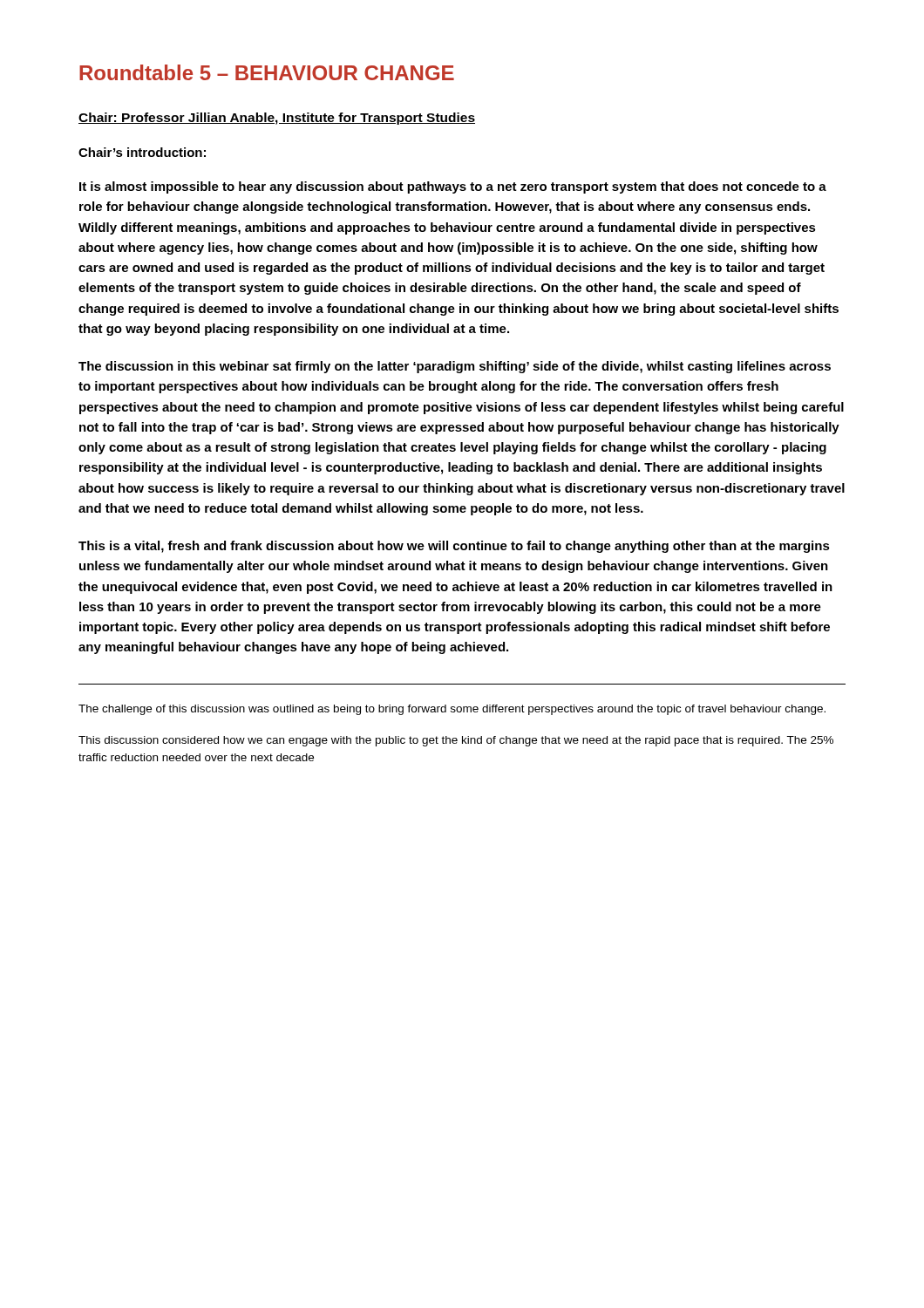
Task: Click on the block starting "This is a vital, fresh"
Action: tap(456, 596)
